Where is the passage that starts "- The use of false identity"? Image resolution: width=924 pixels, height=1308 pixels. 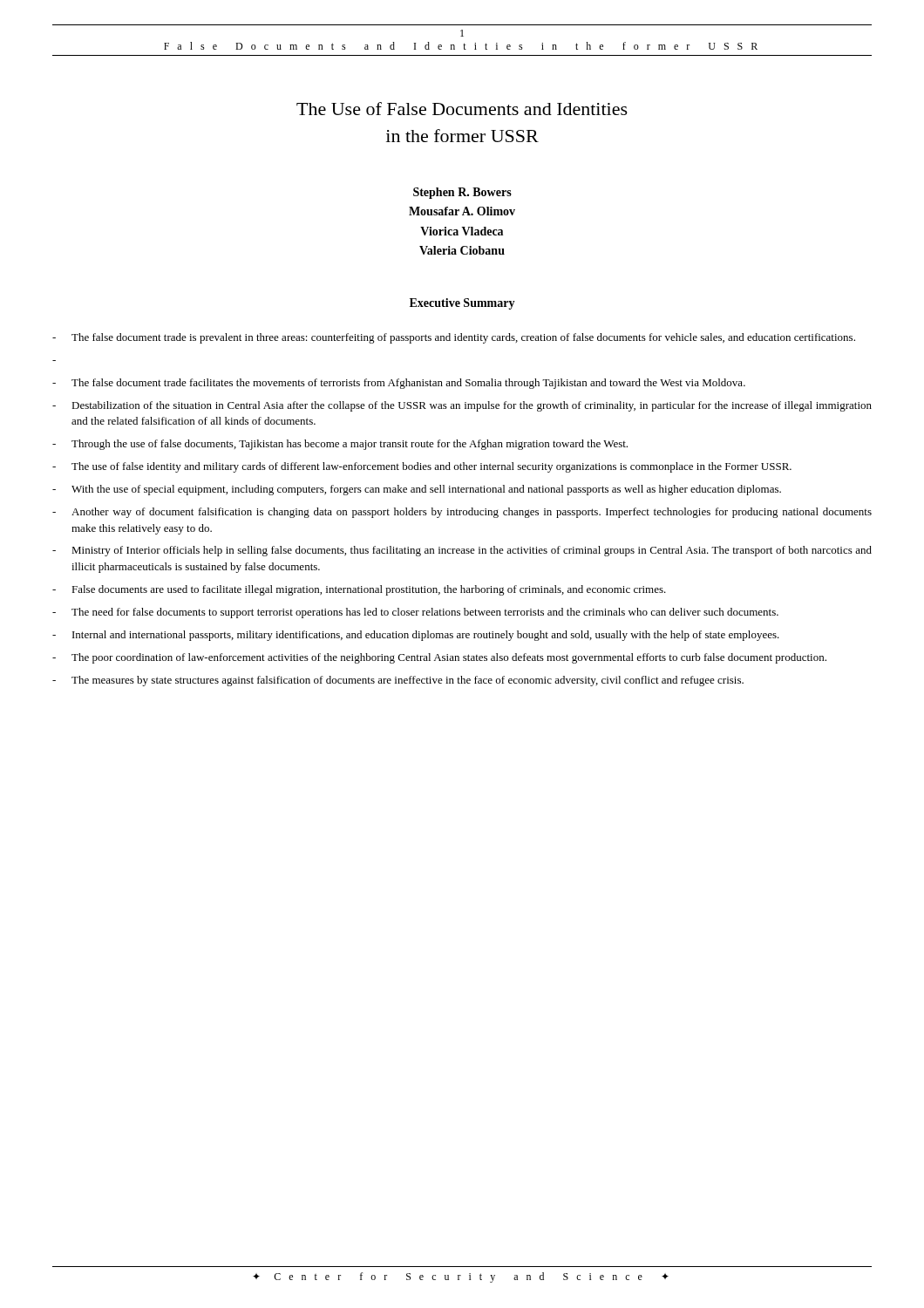tap(462, 467)
